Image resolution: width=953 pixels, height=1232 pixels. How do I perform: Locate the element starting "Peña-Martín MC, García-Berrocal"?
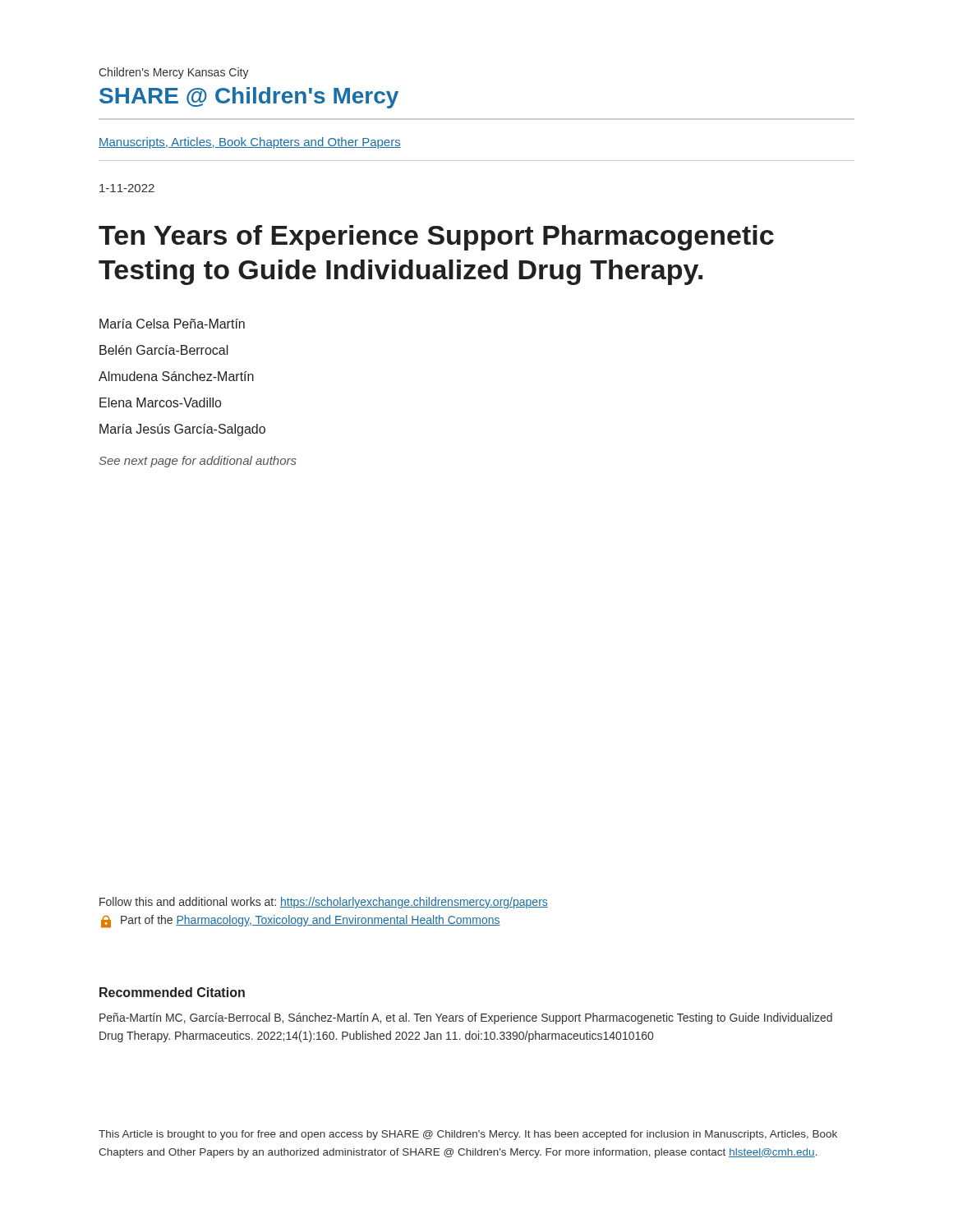point(466,1027)
